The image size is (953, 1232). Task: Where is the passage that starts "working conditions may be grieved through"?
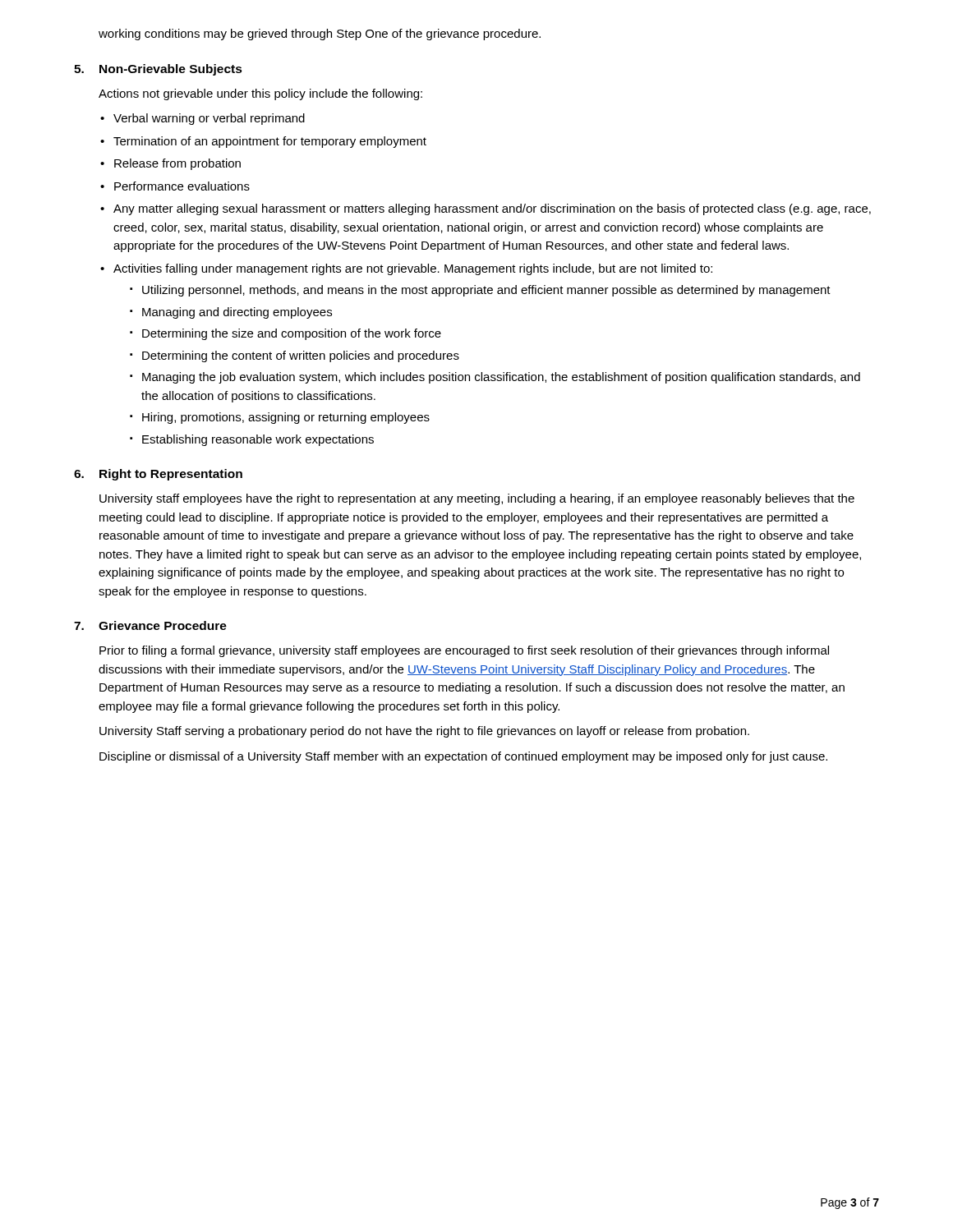pos(320,33)
